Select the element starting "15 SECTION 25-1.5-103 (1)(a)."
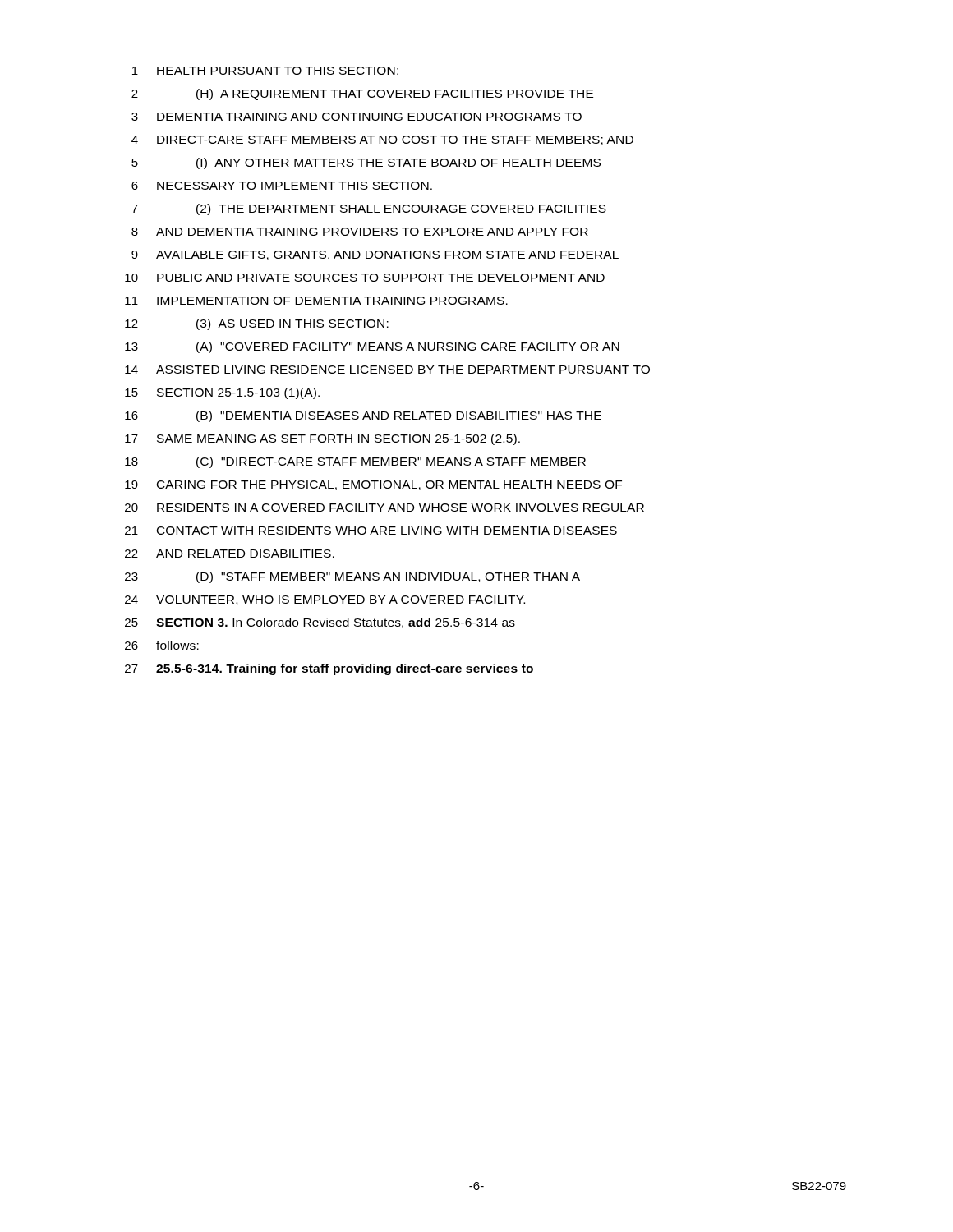Screen dimensions: 1232x953 click(222, 393)
